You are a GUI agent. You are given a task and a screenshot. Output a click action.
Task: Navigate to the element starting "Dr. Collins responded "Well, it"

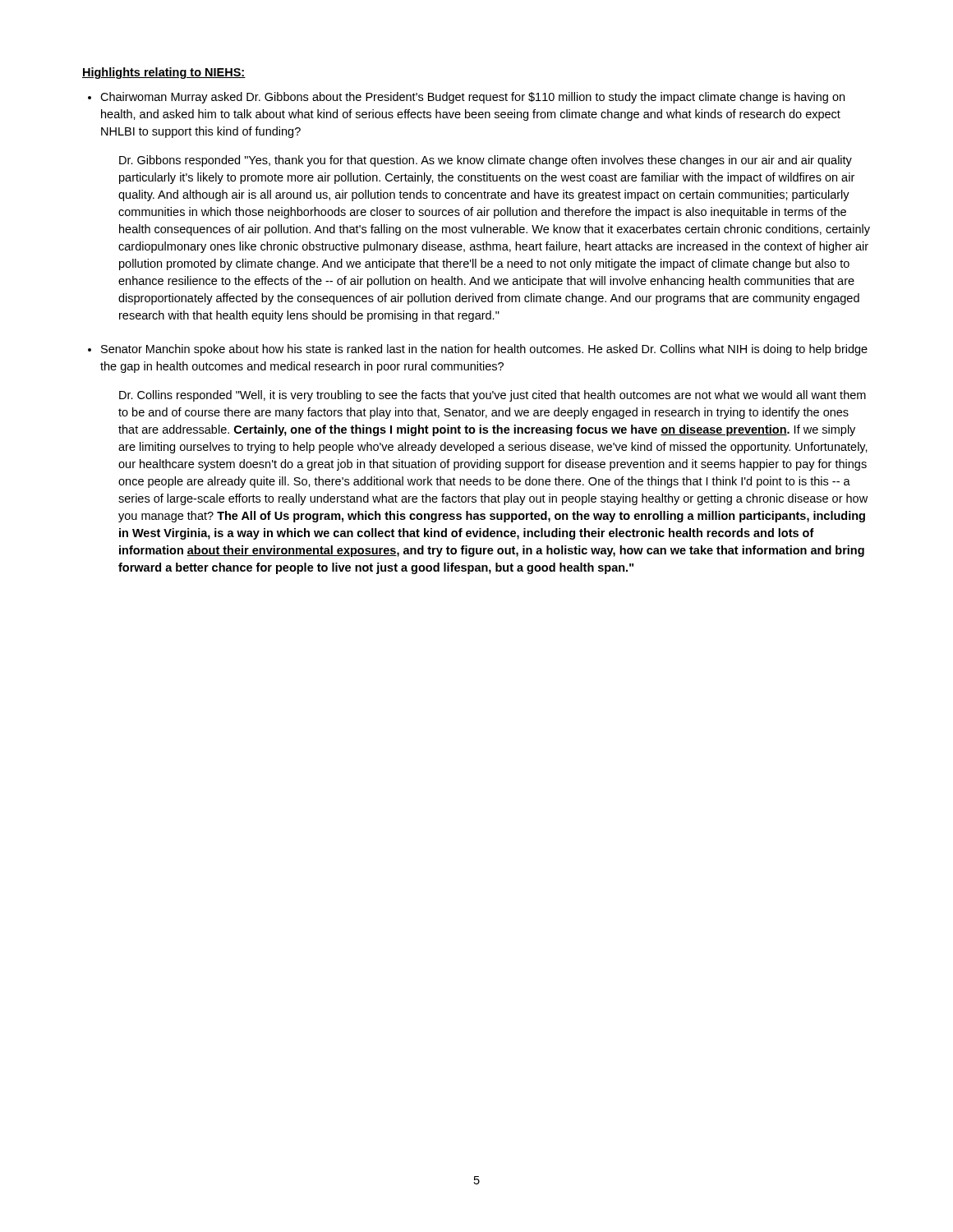pyautogui.click(x=493, y=482)
